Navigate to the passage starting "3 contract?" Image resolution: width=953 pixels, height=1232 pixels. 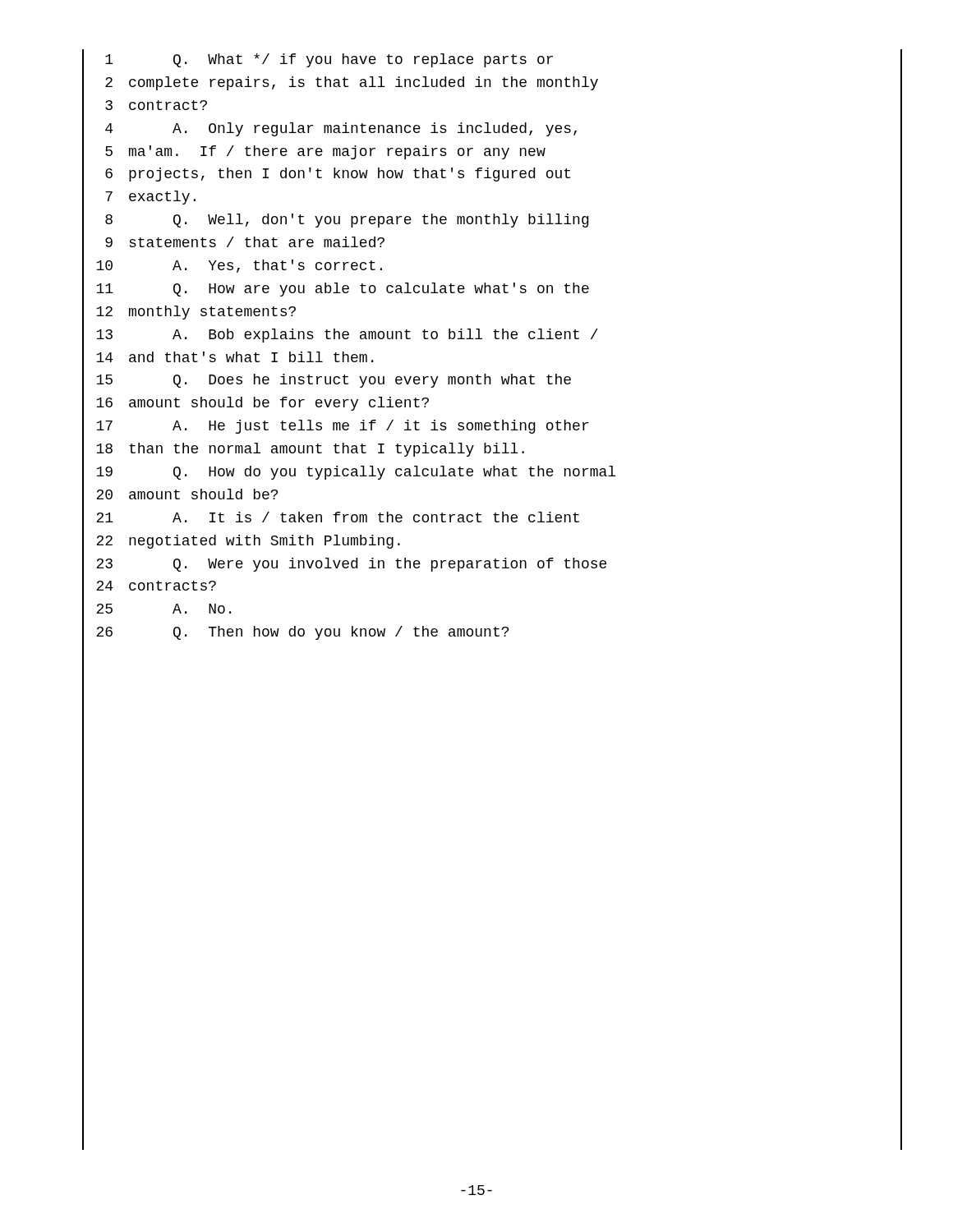coord(159,106)
